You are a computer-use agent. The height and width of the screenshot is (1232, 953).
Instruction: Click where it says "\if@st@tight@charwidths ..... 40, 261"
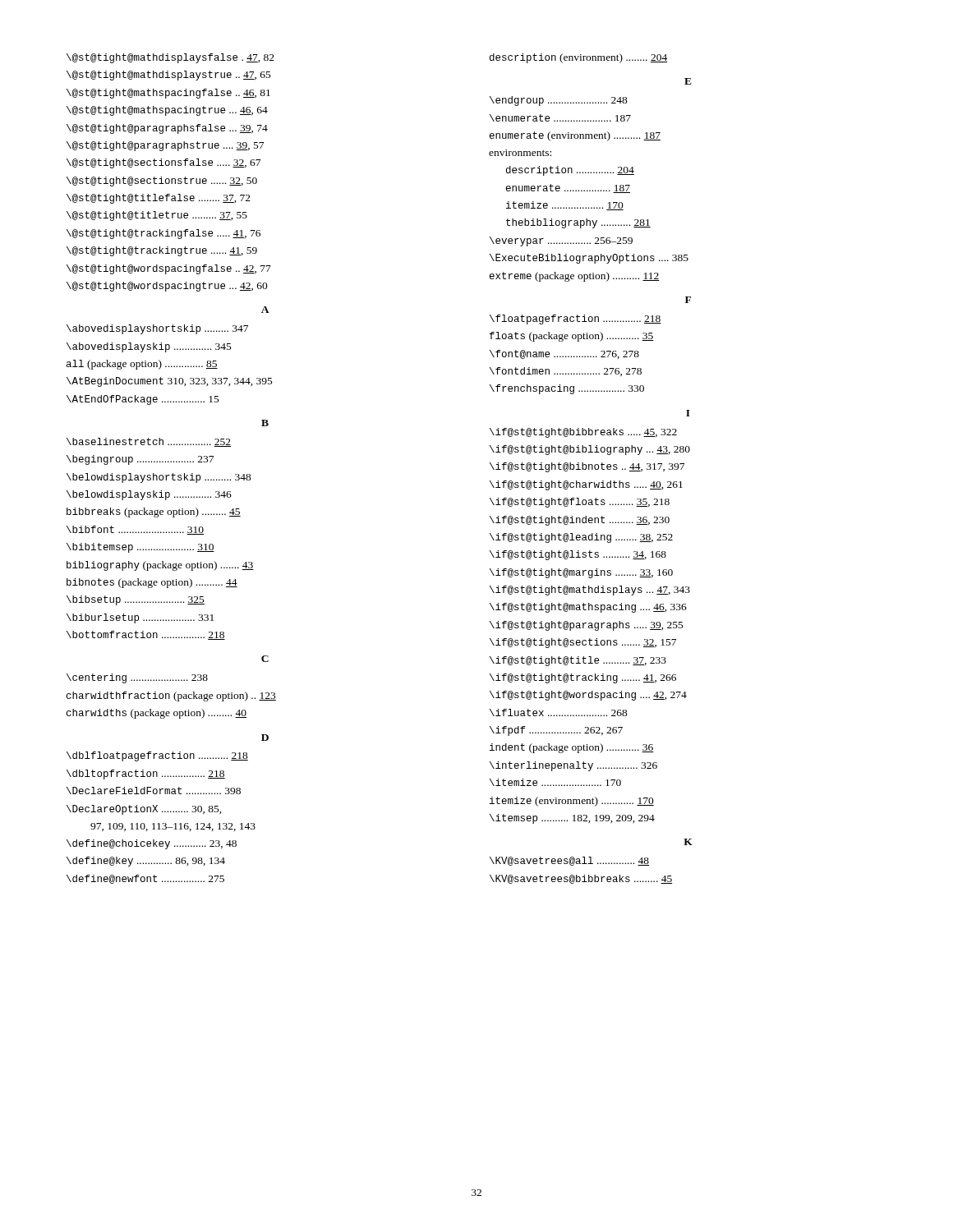coord(586,484)
